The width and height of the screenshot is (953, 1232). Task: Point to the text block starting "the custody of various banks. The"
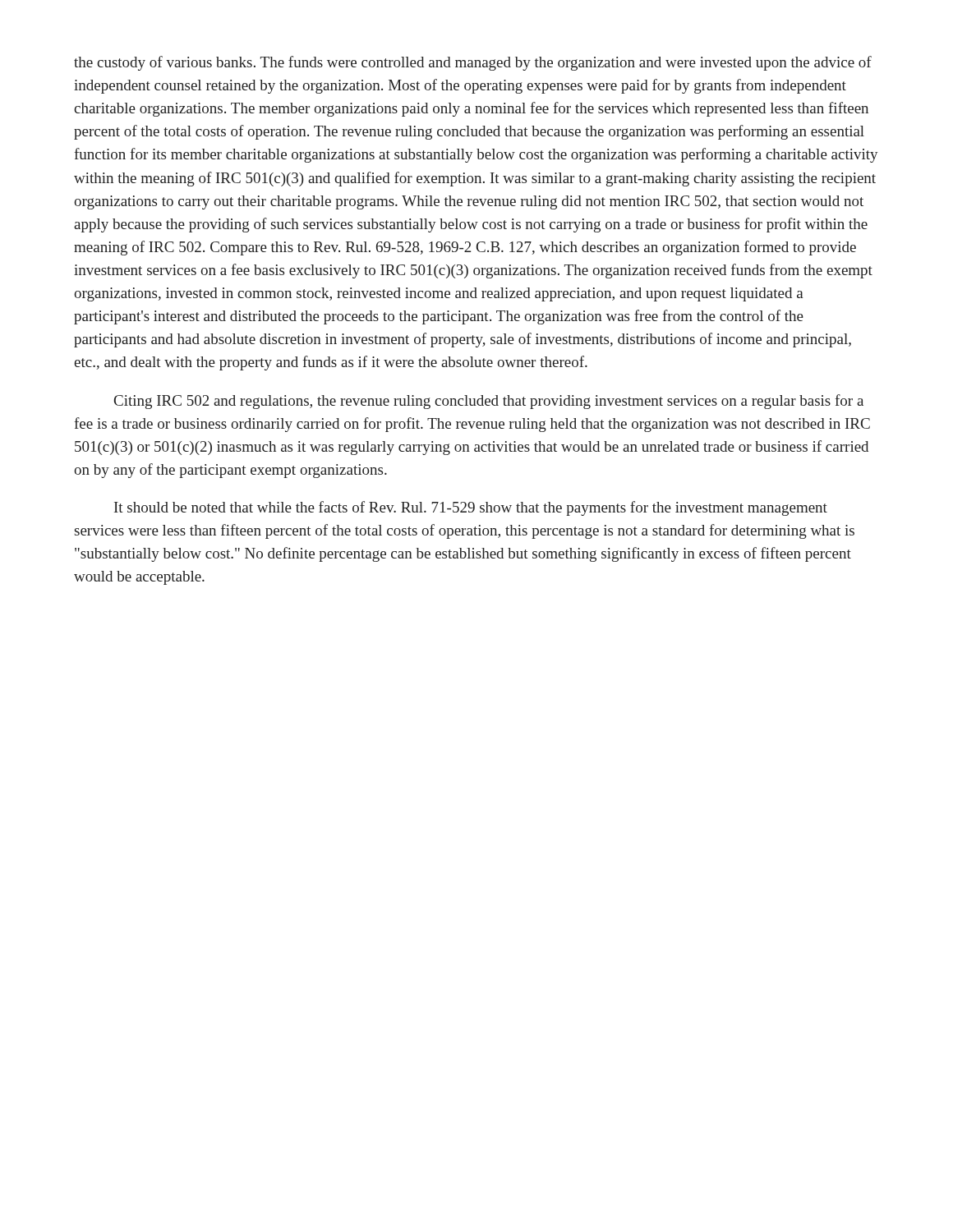476,212
